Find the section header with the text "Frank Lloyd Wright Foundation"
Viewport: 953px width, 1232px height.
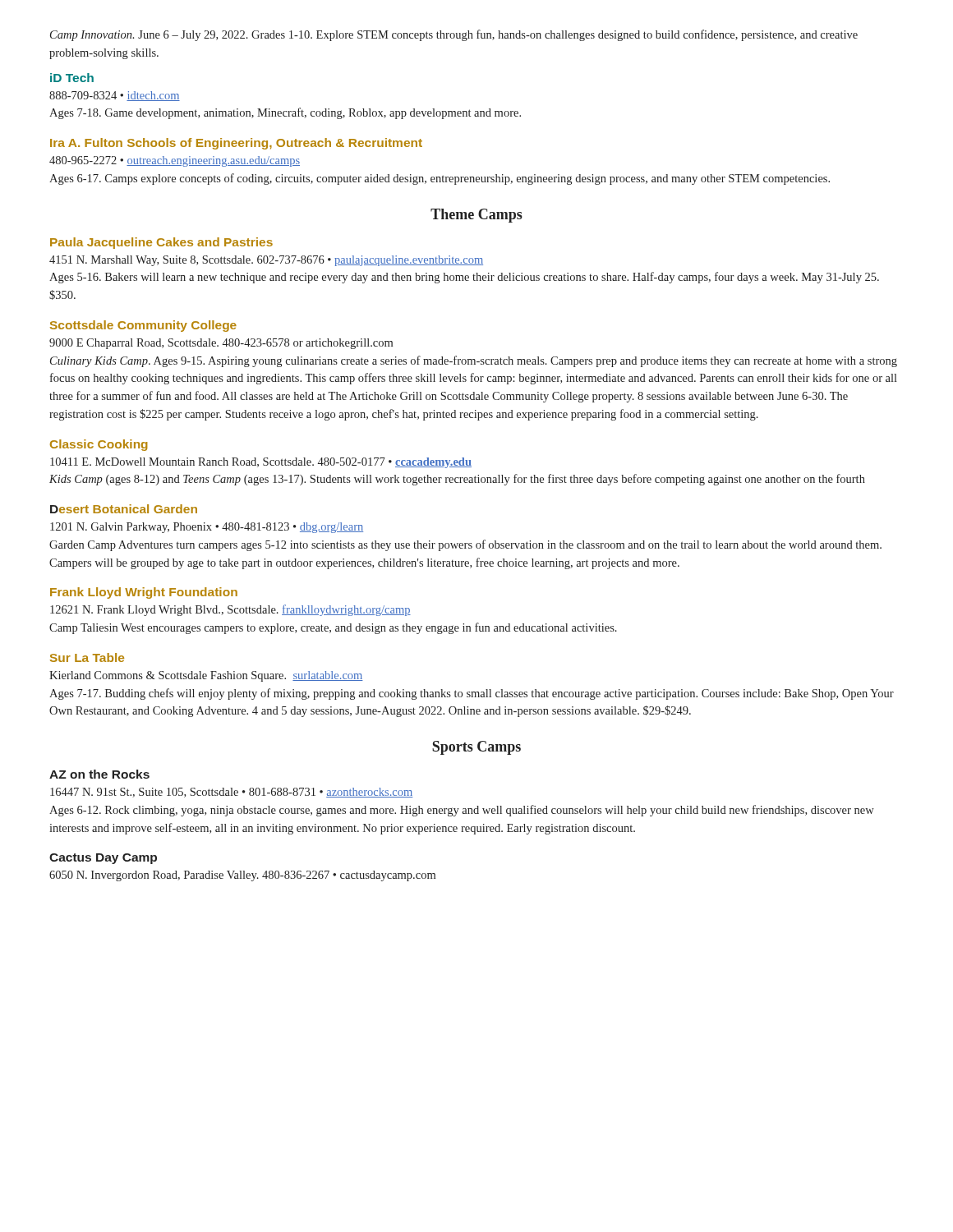point(144,592)
